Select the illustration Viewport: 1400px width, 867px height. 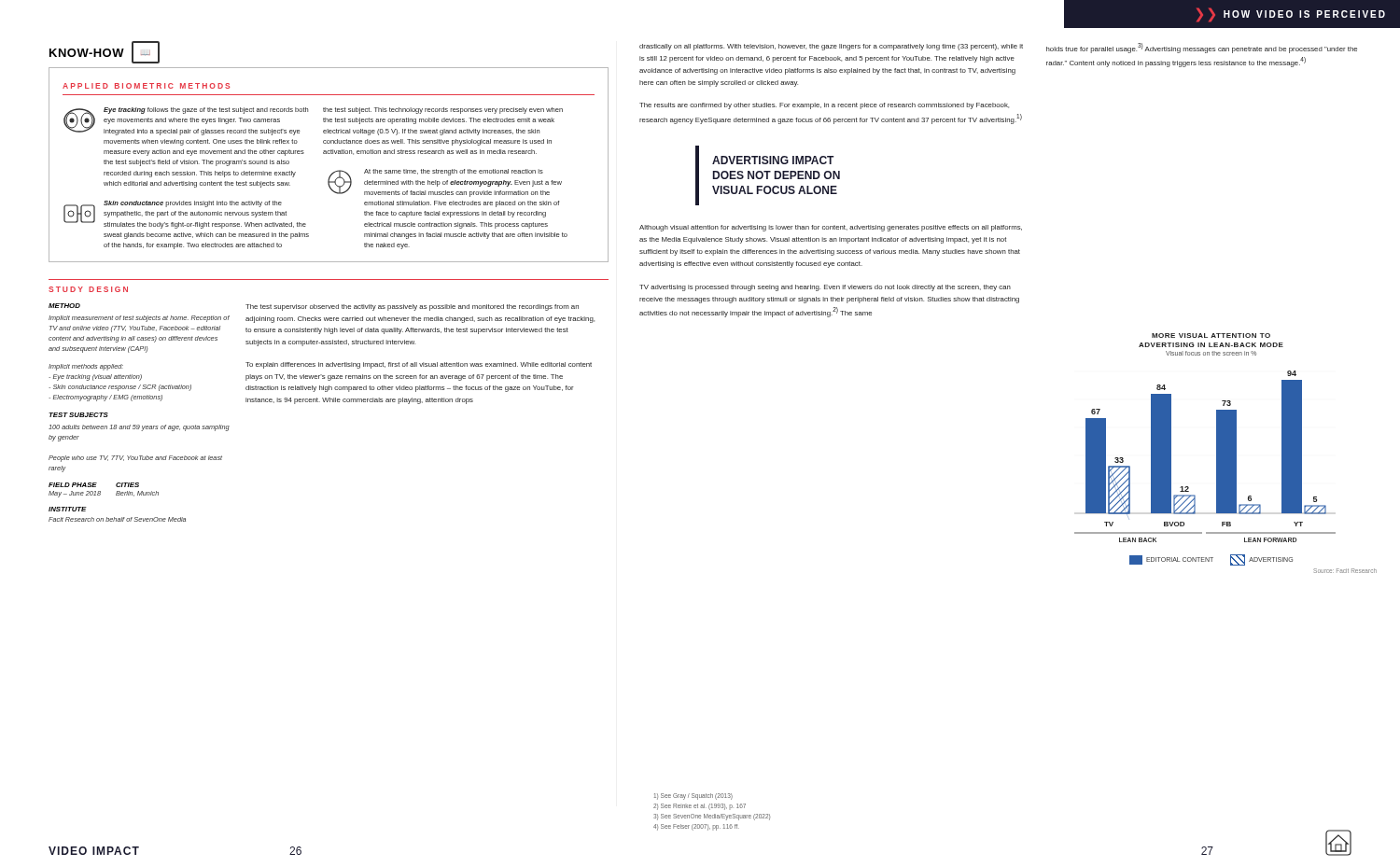1338,845
